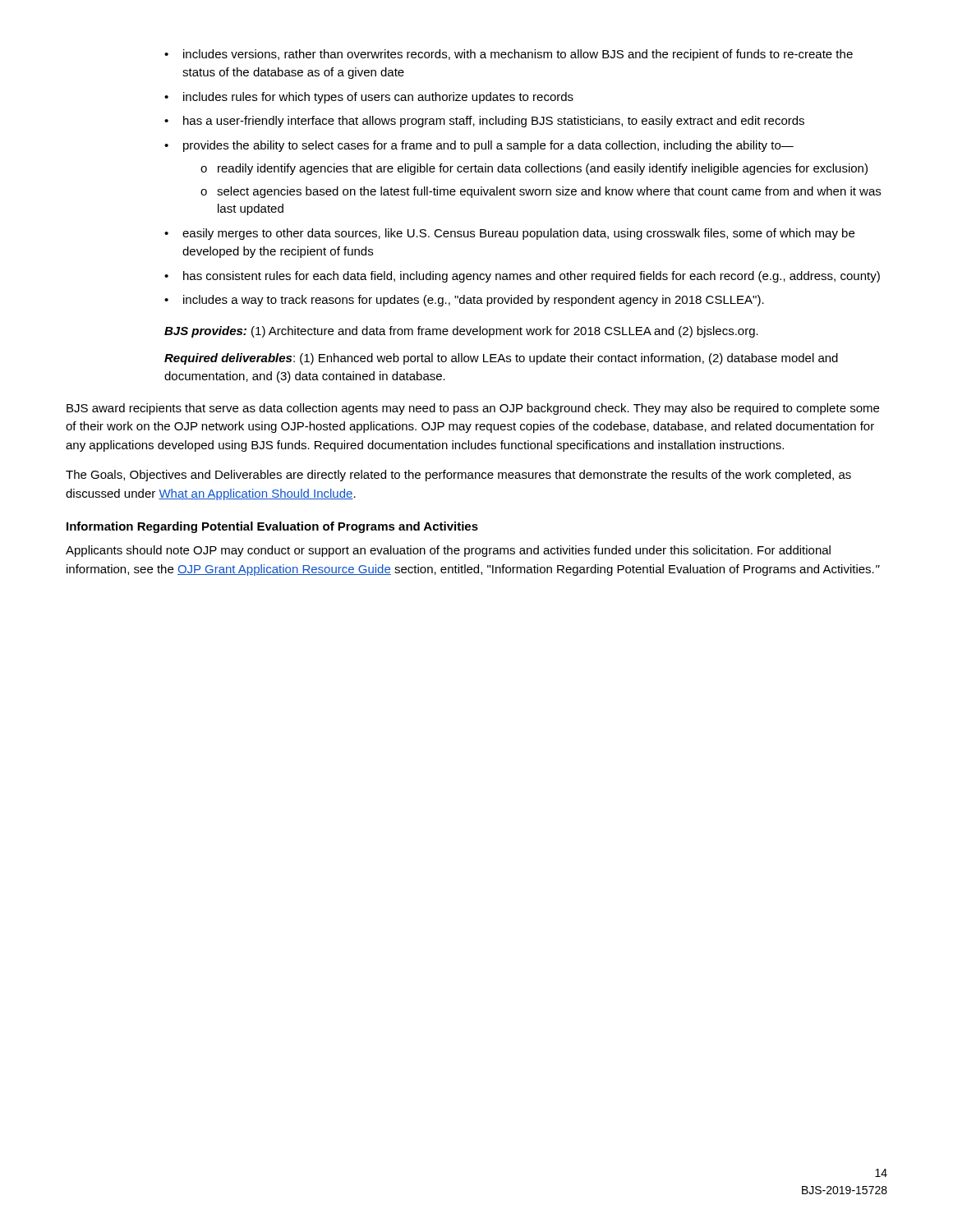
Task: Locate the text block containing "The Goals, Objectives and Deliverables"
Action: click(x=459, y=484)
